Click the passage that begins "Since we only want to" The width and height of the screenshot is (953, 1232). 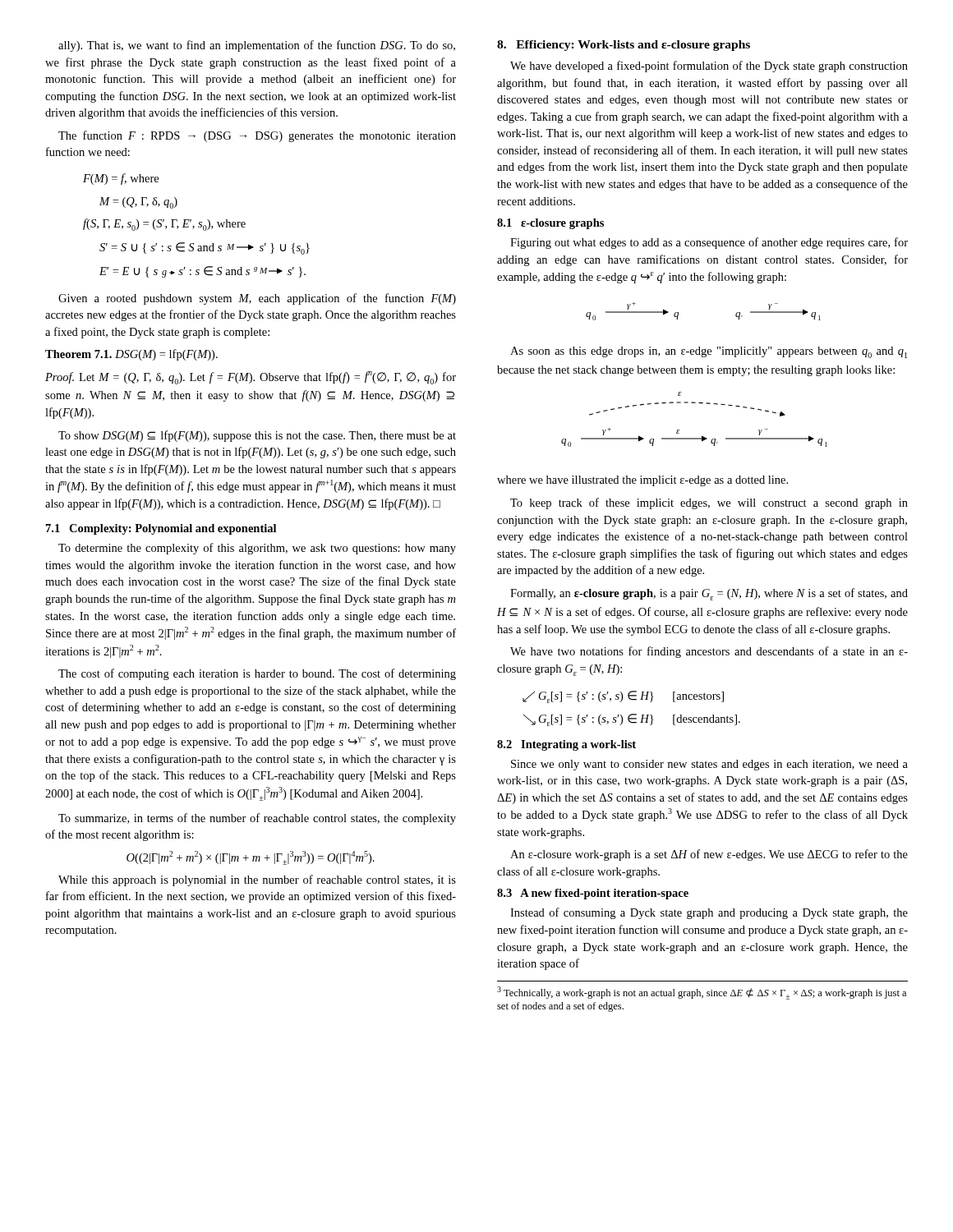coord(702,818)
